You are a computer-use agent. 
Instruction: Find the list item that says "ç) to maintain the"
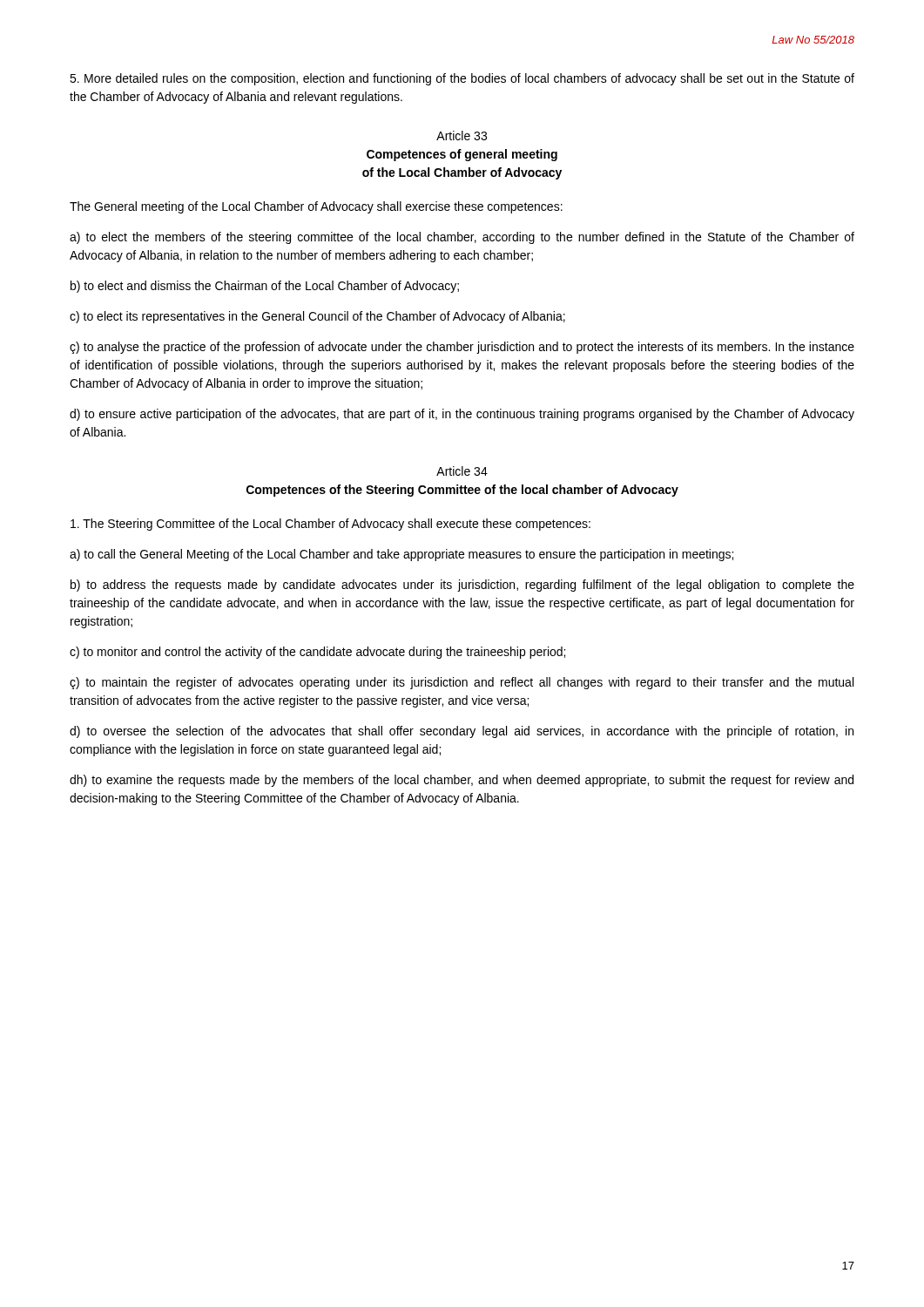462,692
